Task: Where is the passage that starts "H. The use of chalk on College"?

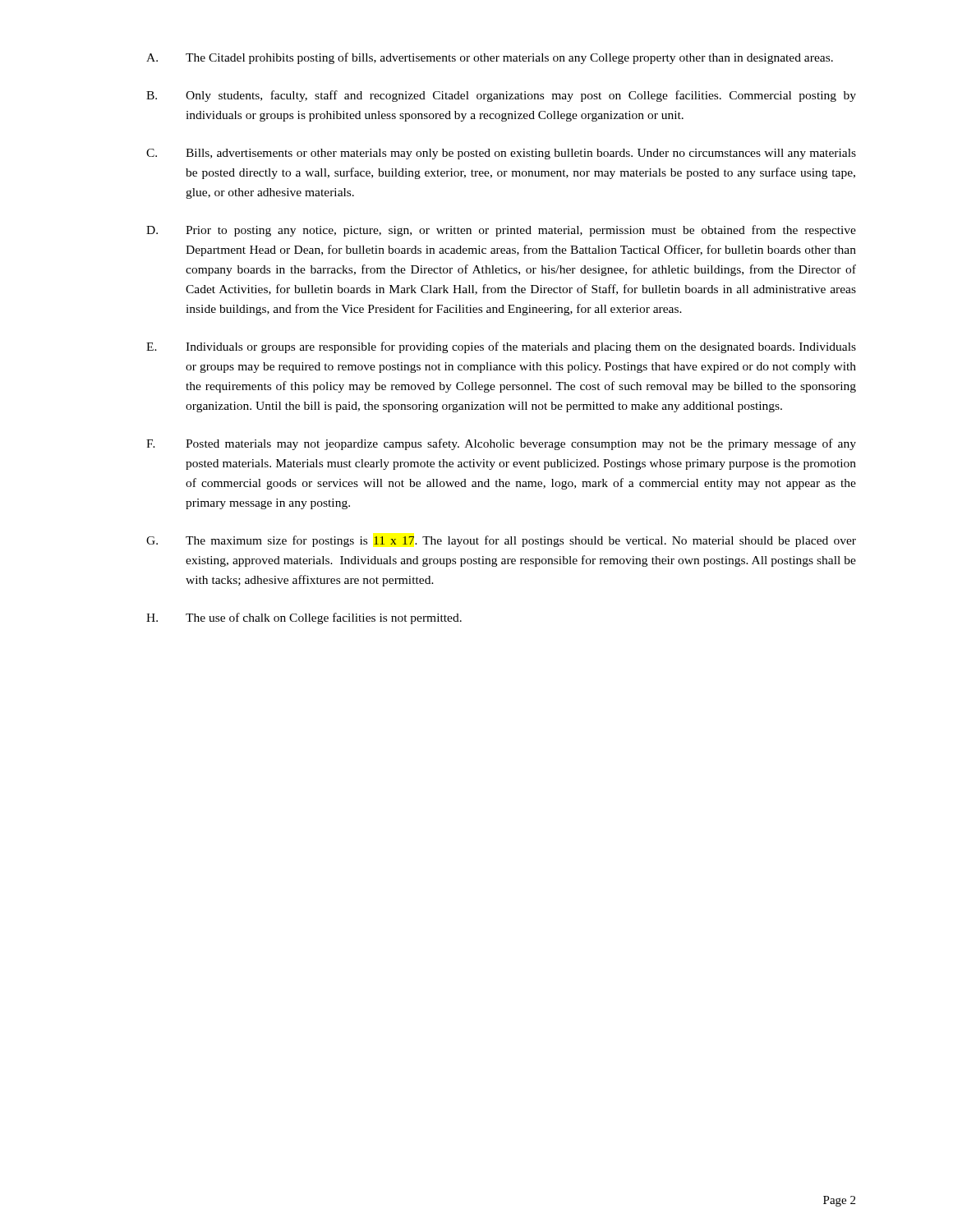Action: pyautogui.click(x=304, y=618)
